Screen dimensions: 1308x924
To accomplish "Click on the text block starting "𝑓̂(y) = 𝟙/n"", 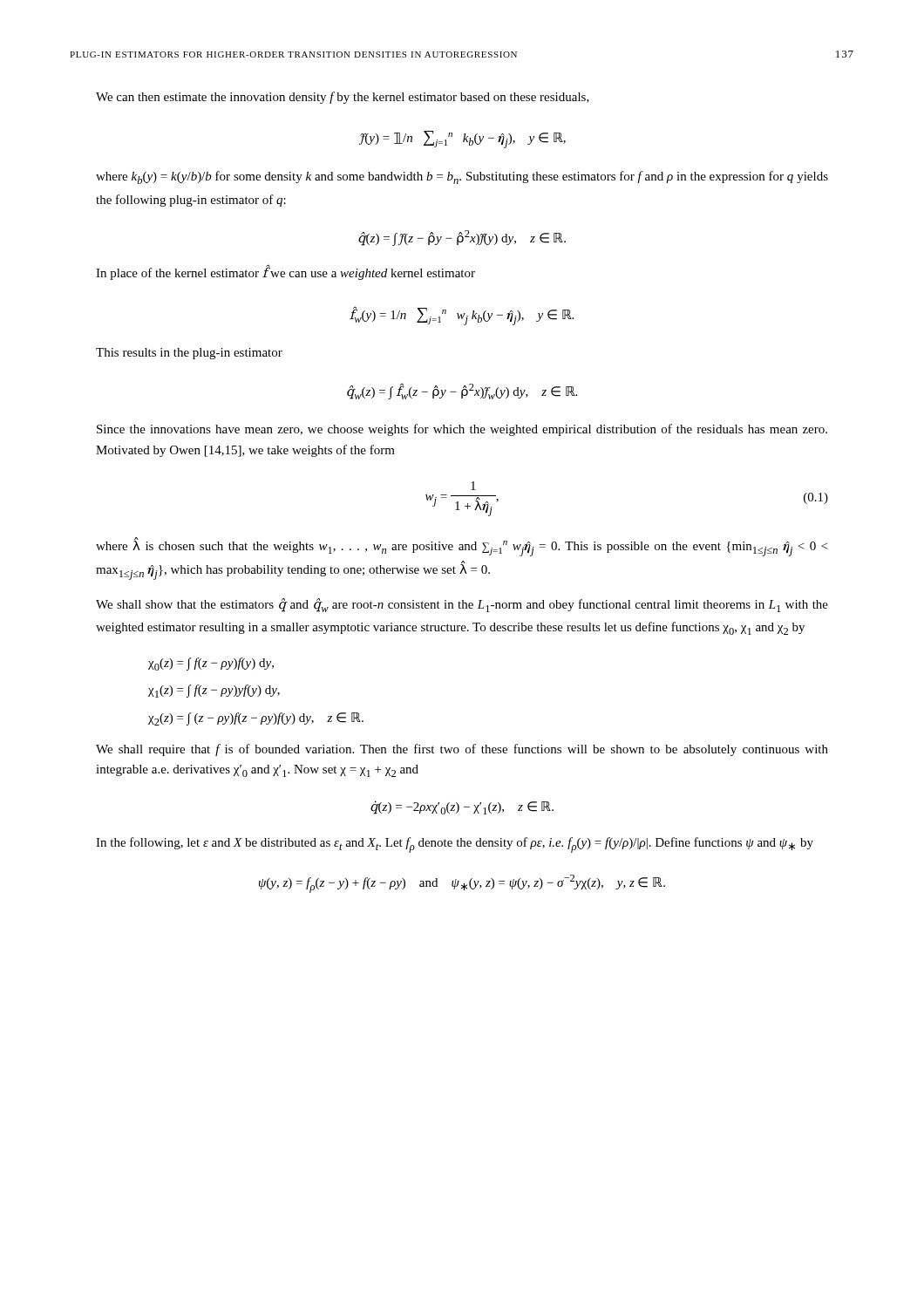I will (x=462, y=137).
